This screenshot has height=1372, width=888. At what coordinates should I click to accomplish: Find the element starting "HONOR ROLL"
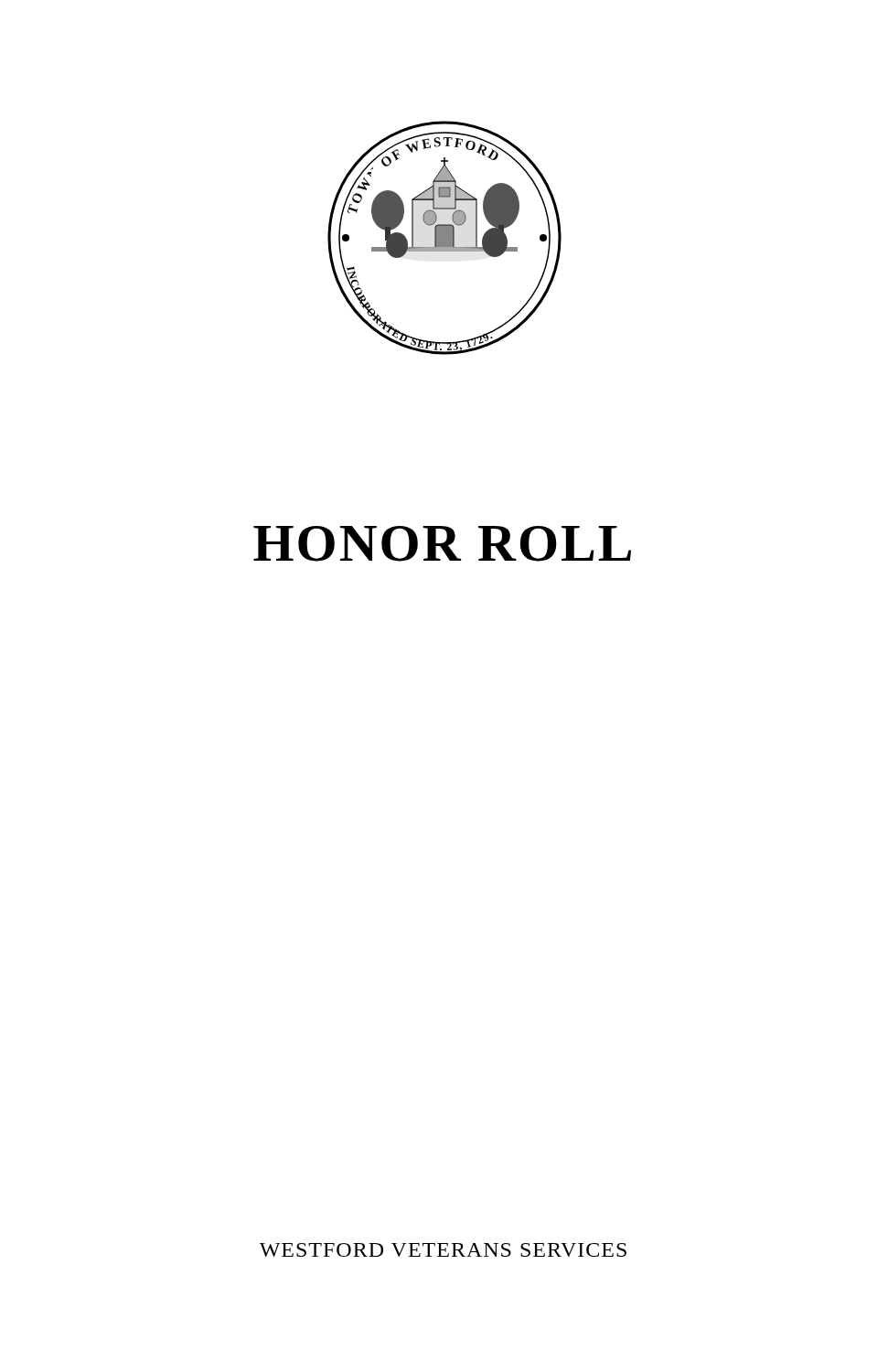(x=444, y=543)
